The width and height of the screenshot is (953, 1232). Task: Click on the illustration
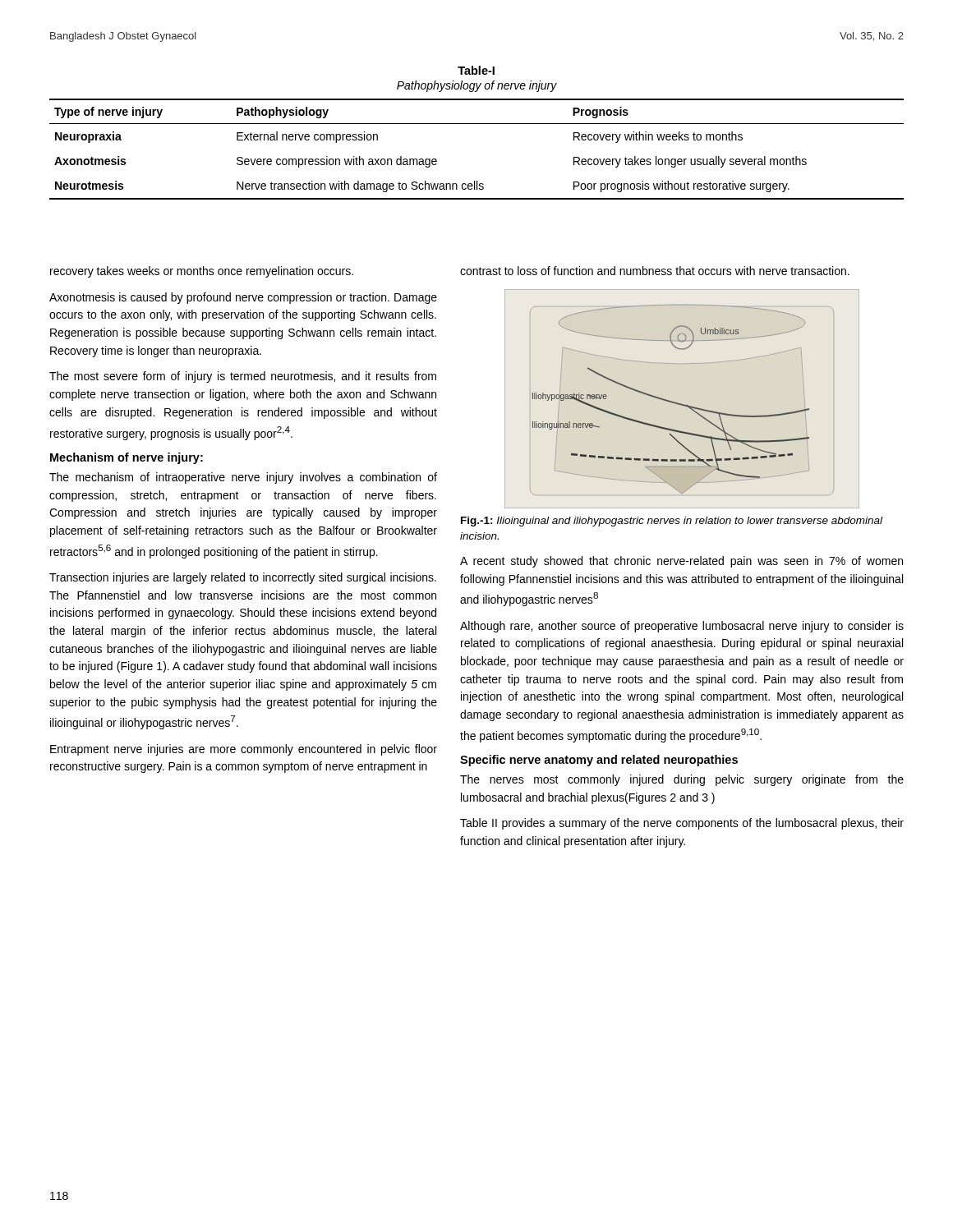point(682,399)
